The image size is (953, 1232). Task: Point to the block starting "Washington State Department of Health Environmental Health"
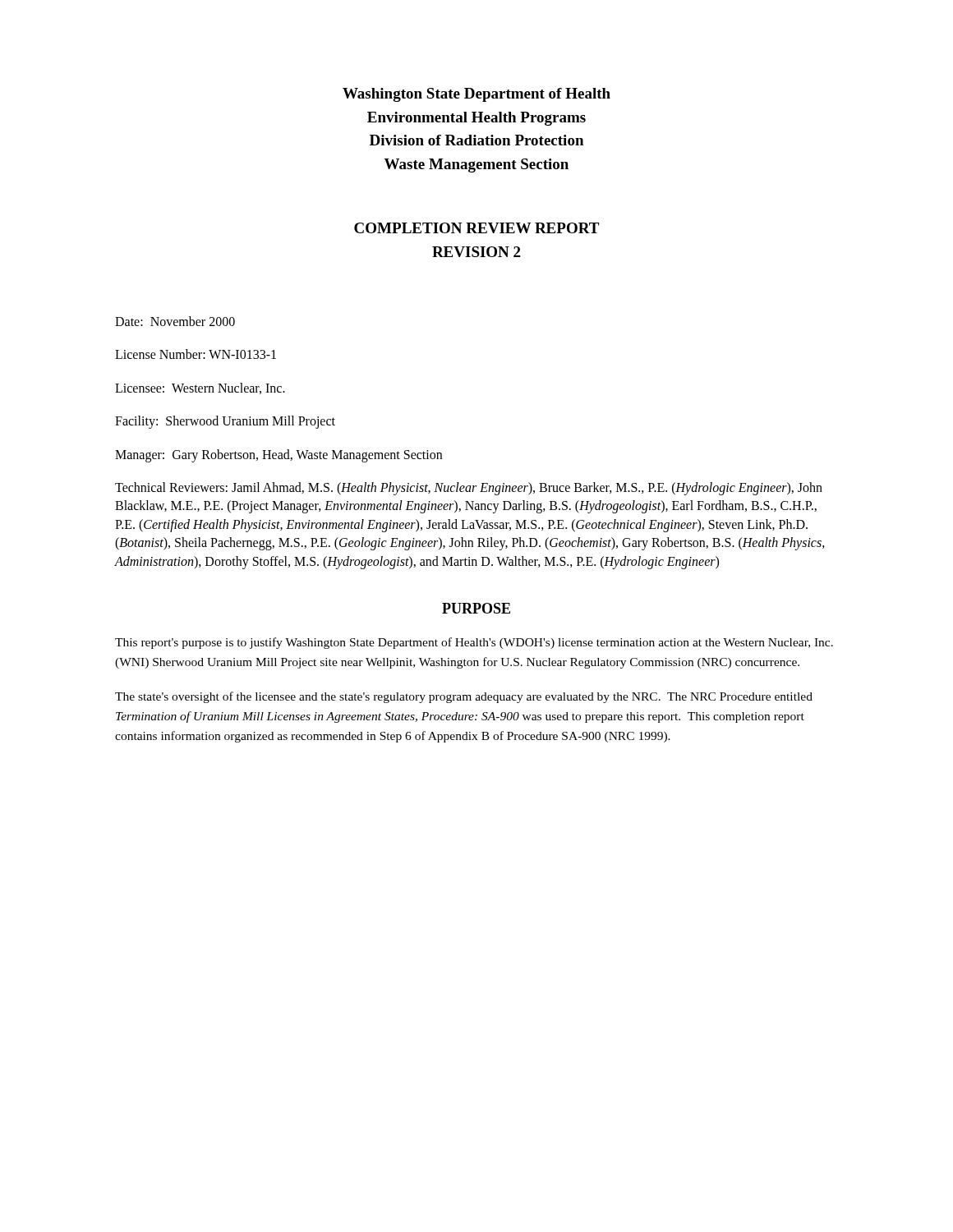tap(476, 129)
